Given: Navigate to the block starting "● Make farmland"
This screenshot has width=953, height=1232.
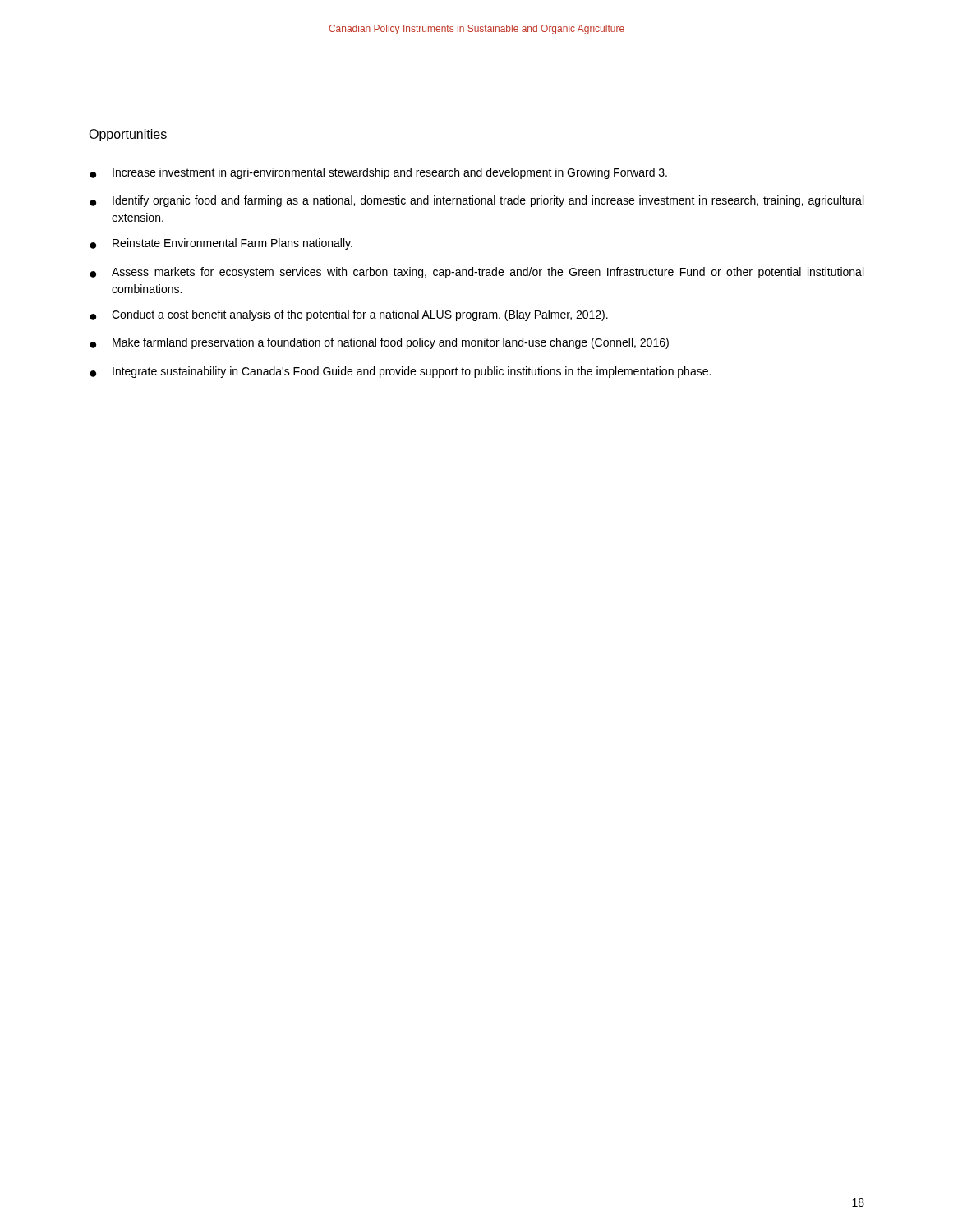Looking at the screenshot, I should pyautogui.click(x=476, y=344).
